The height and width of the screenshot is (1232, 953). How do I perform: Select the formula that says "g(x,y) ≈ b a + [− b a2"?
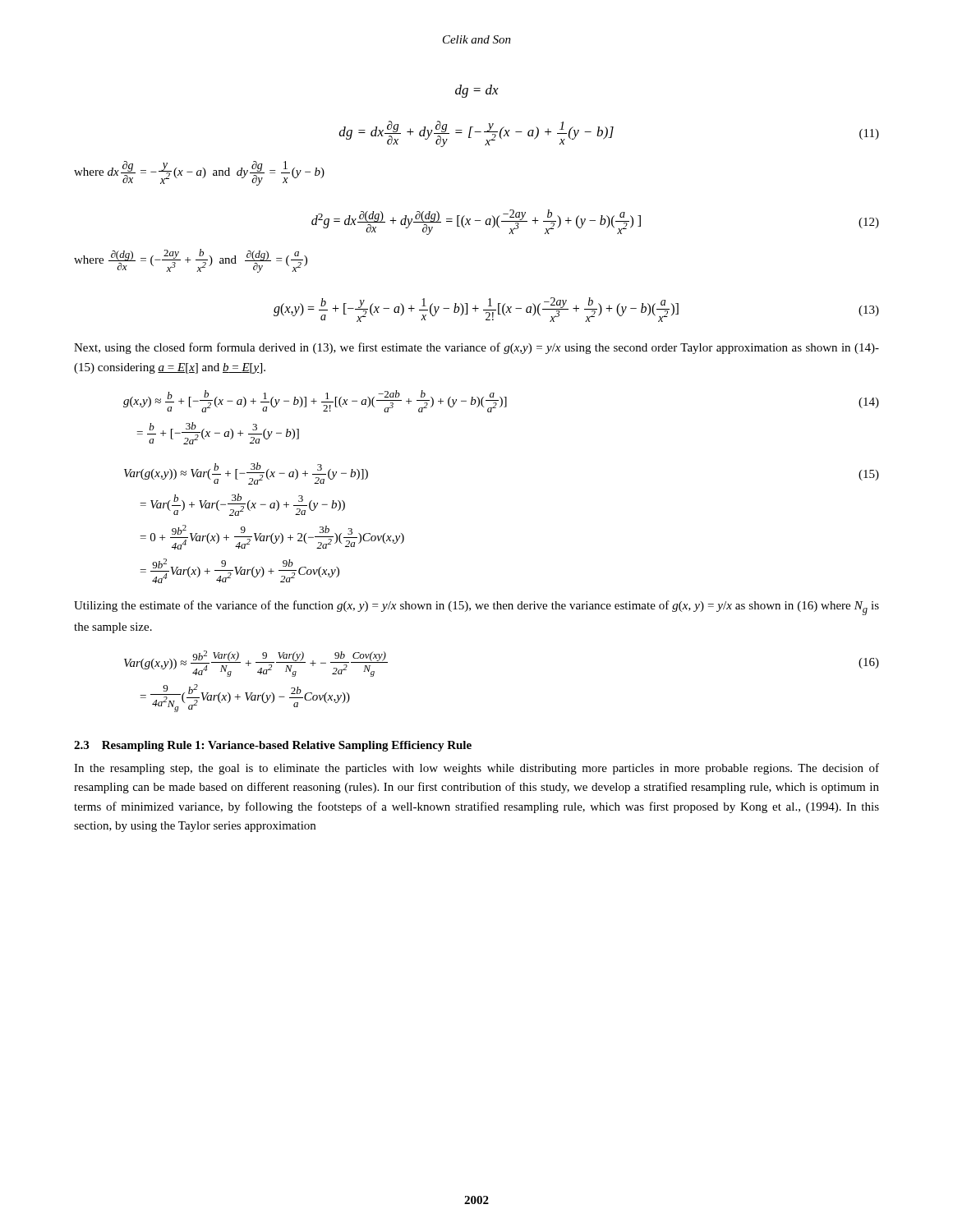click(x=501, y=418)
